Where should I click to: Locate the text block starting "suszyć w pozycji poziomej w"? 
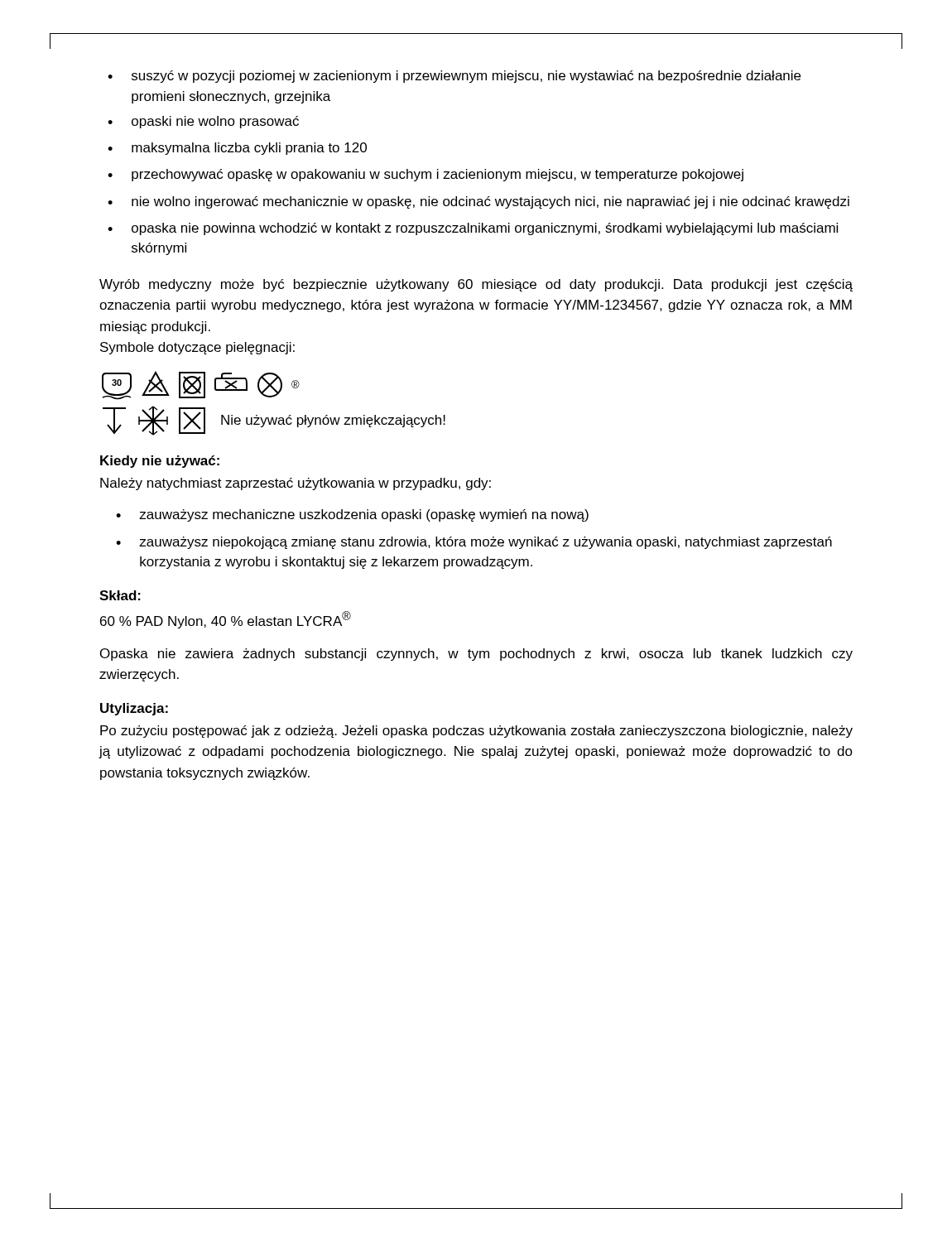(466, 86)
